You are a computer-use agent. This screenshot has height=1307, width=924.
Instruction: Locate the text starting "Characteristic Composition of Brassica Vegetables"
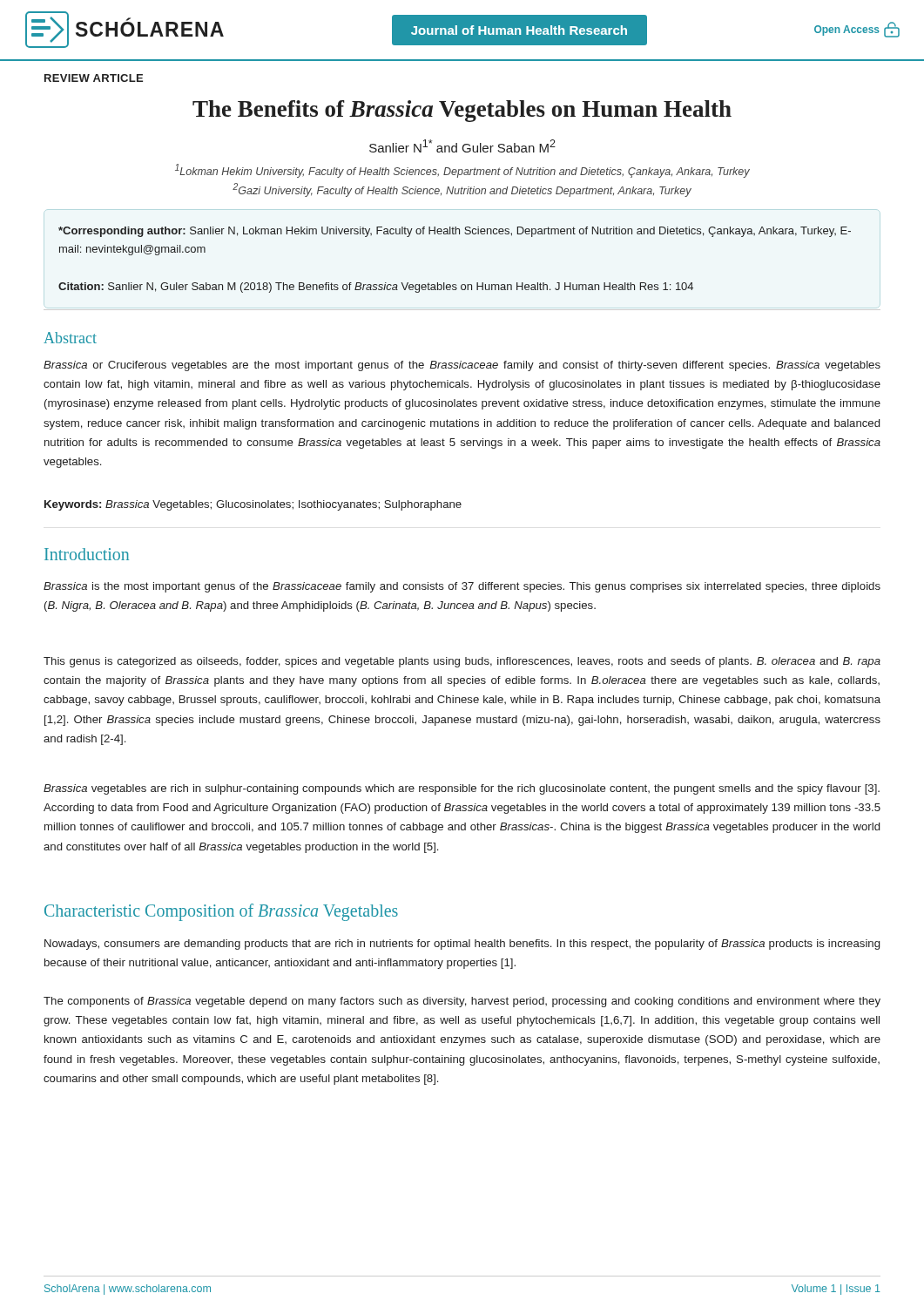221,911
